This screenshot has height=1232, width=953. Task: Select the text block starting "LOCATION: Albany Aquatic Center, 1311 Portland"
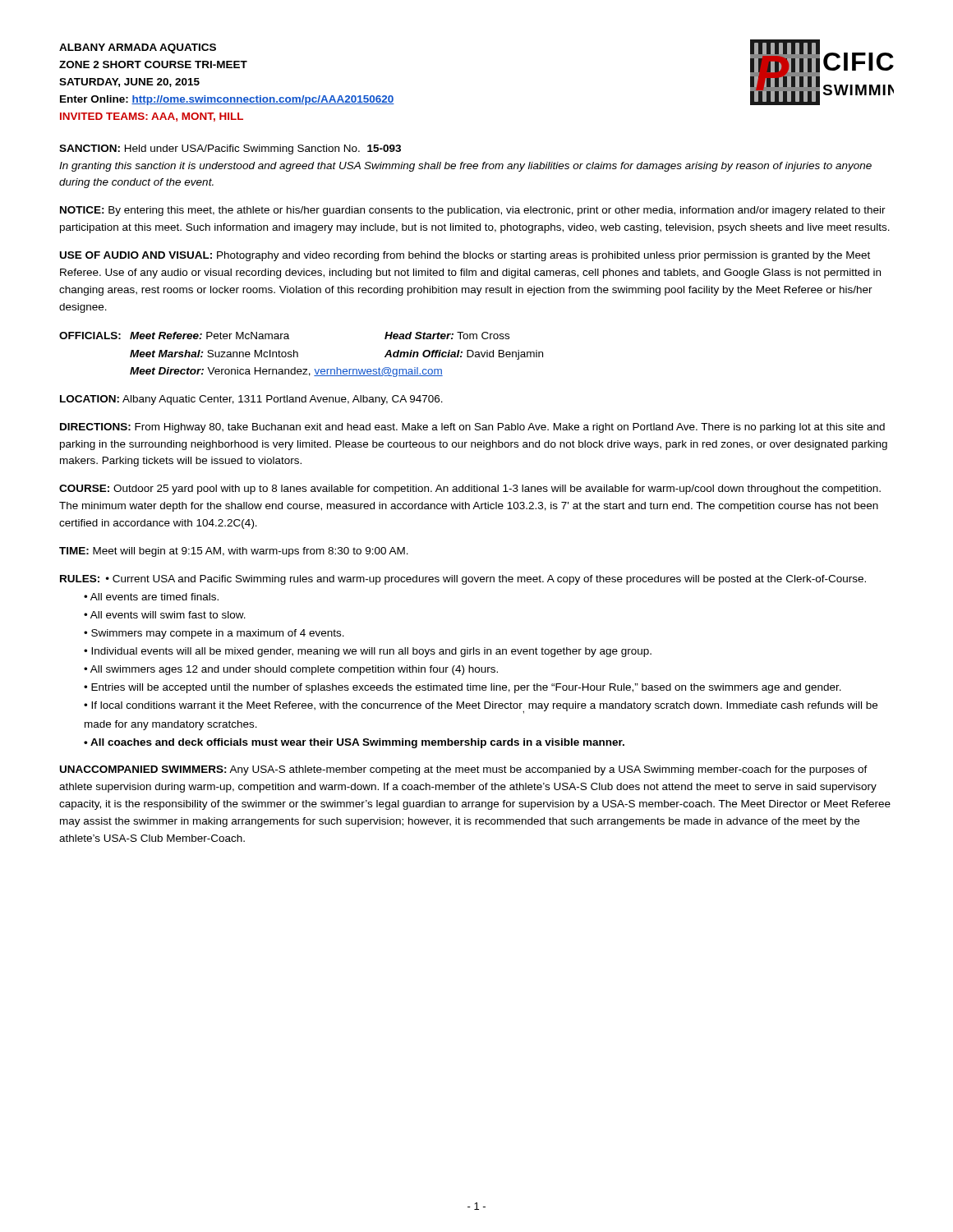click(251, 399)
